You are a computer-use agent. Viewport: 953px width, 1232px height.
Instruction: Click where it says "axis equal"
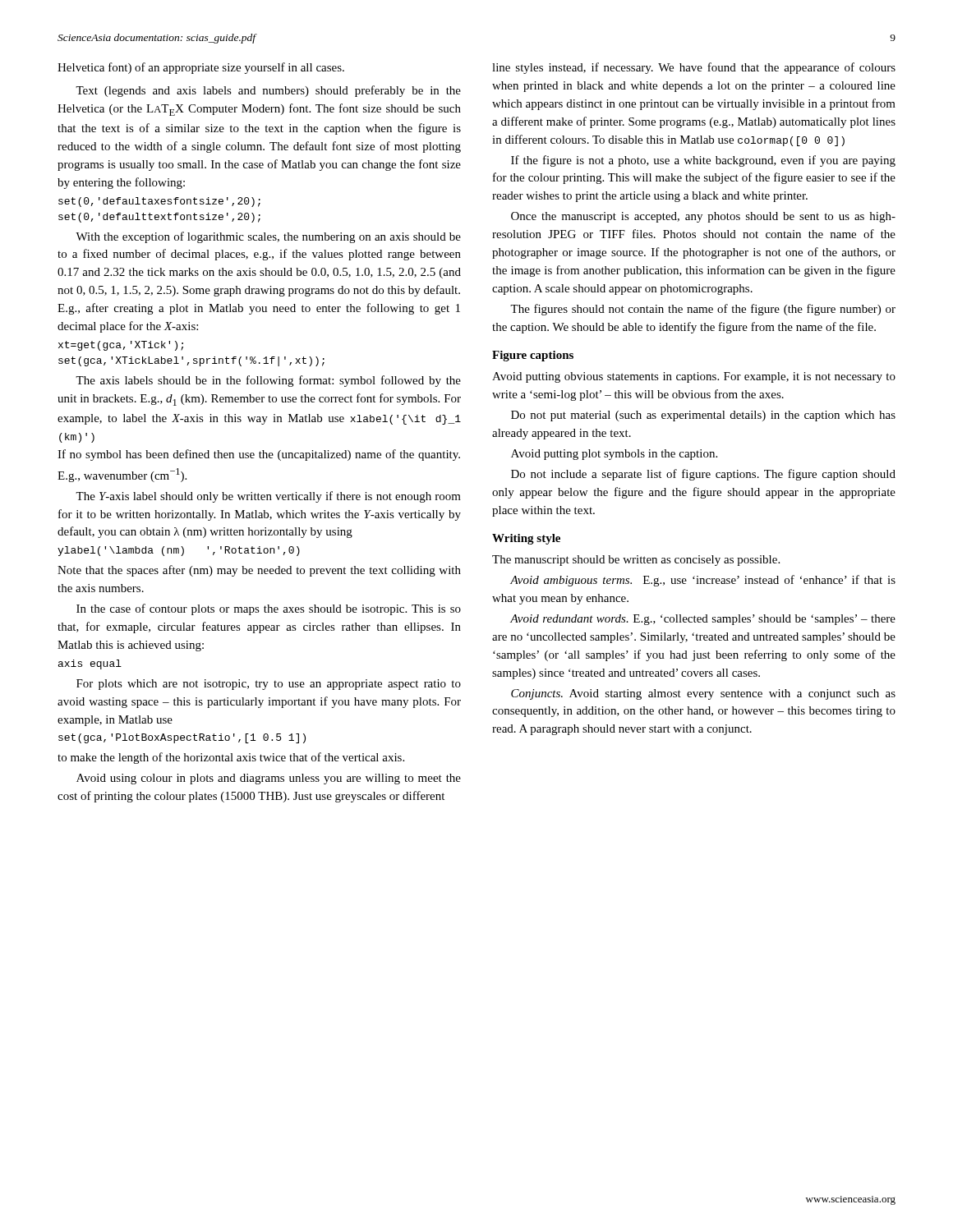coord(90,664)
